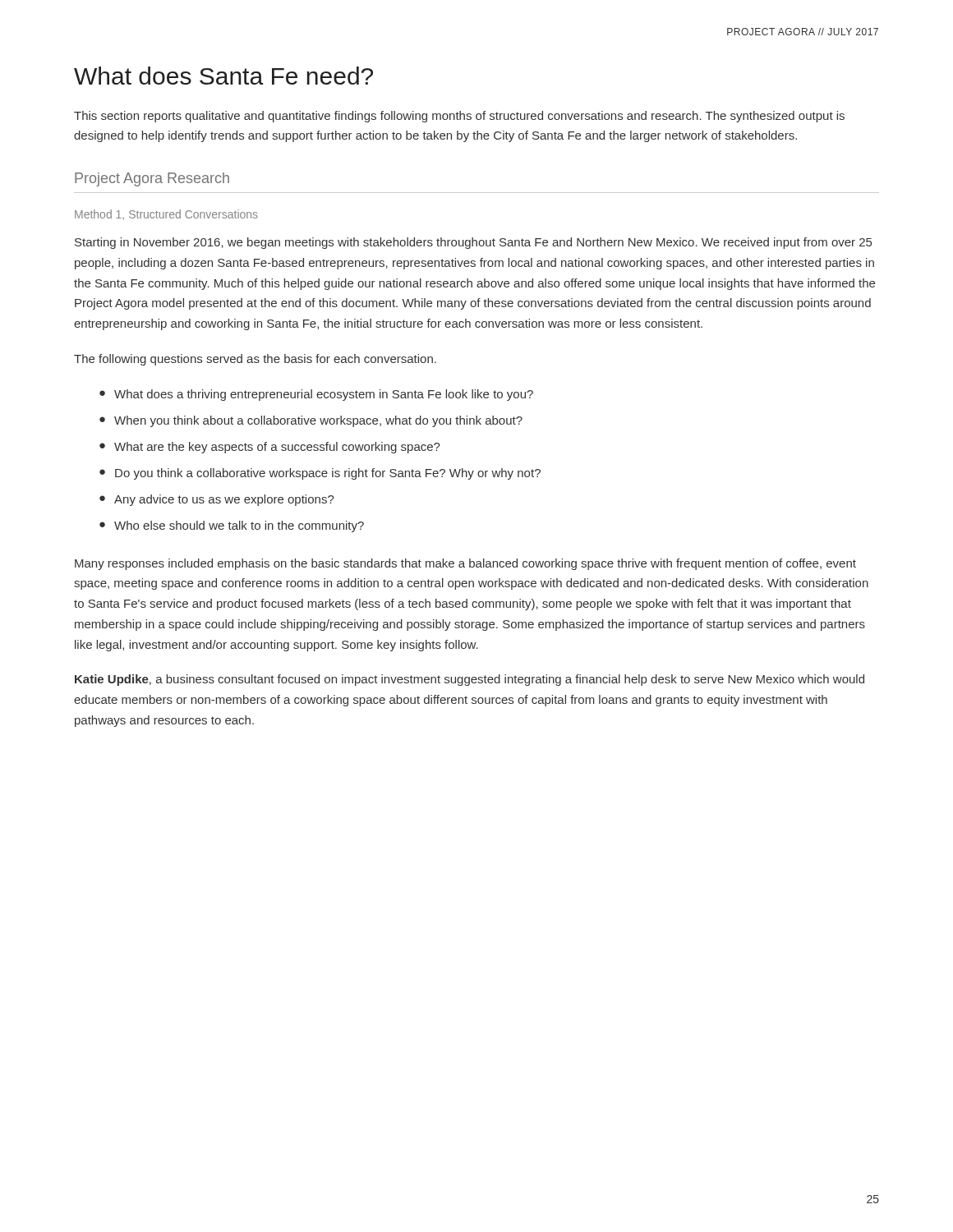Click on the list item that says "● Do you think"
953x1232 pixels.
(320, 473)
